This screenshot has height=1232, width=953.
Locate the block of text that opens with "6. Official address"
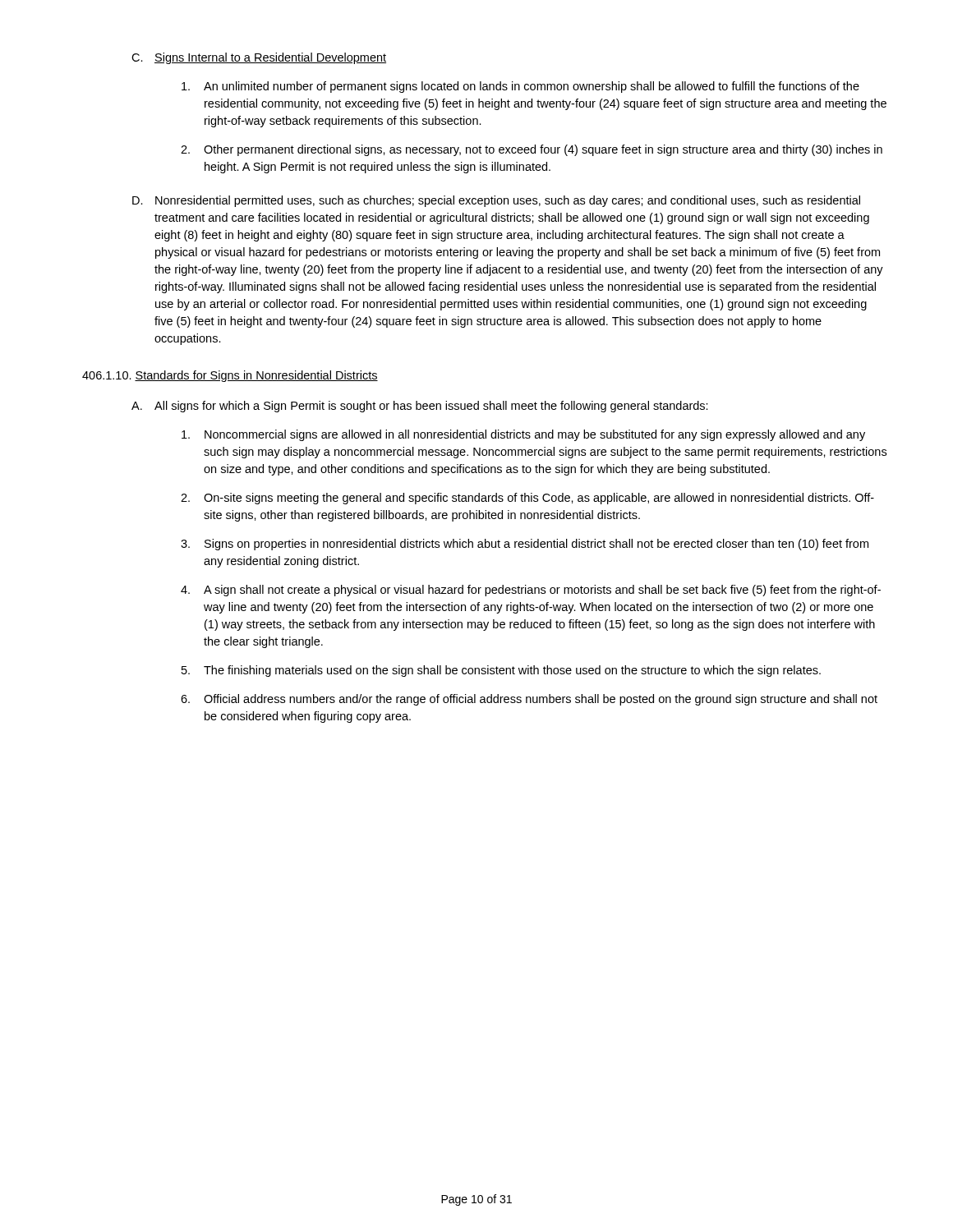point(534,708)
